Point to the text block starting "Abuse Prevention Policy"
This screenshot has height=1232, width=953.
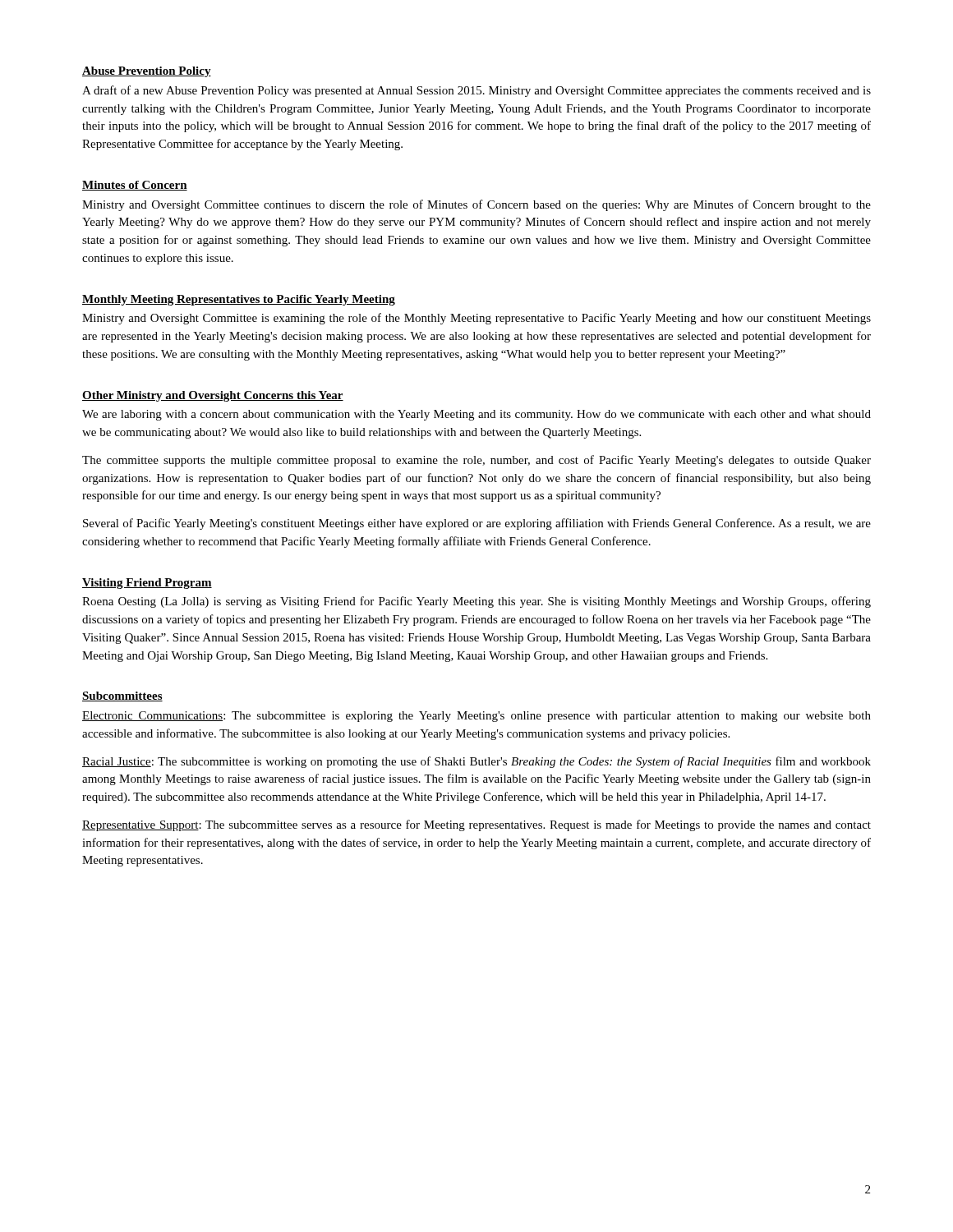coord(146,71)
